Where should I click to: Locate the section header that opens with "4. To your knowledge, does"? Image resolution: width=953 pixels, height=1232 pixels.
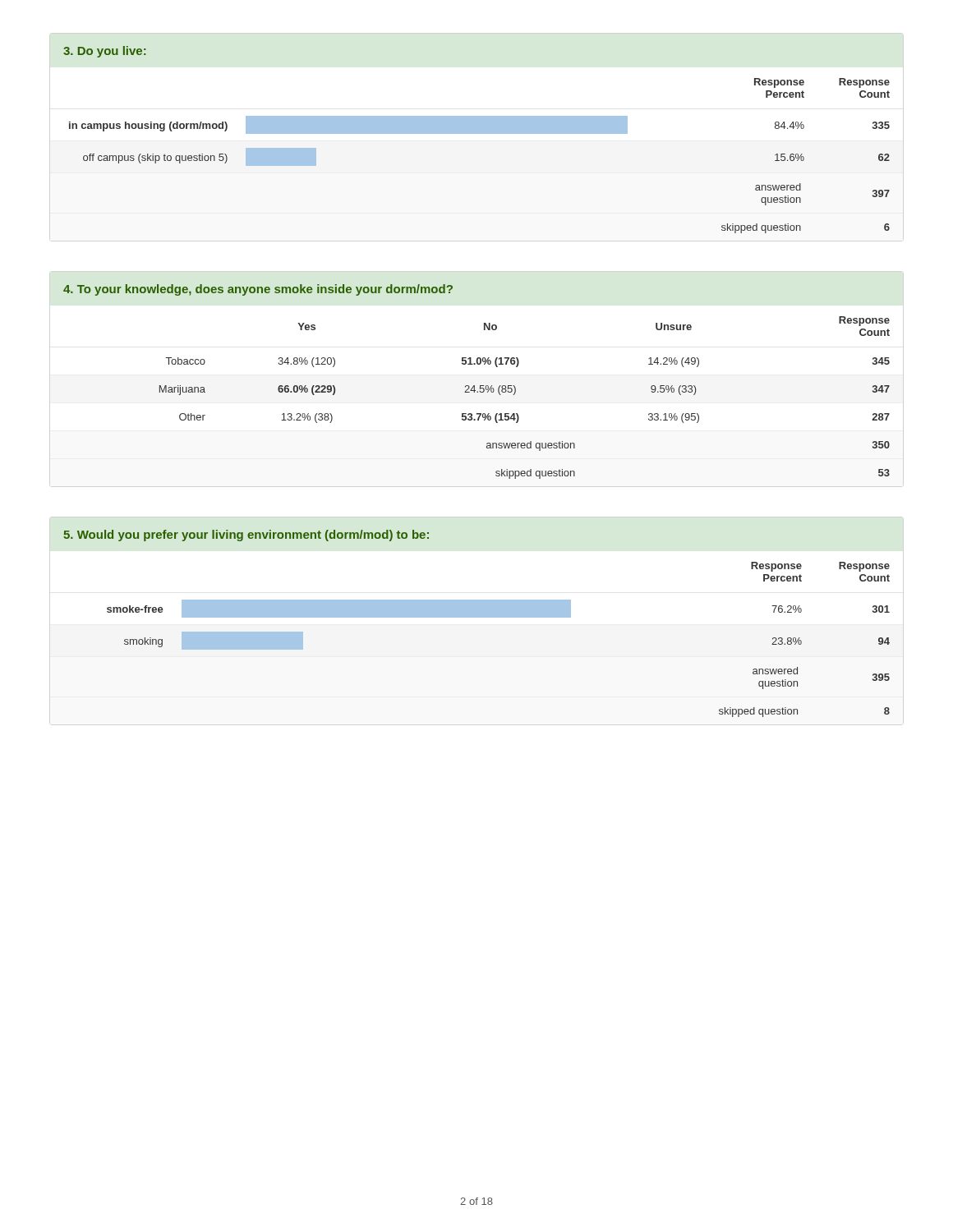tap(476, 379)
